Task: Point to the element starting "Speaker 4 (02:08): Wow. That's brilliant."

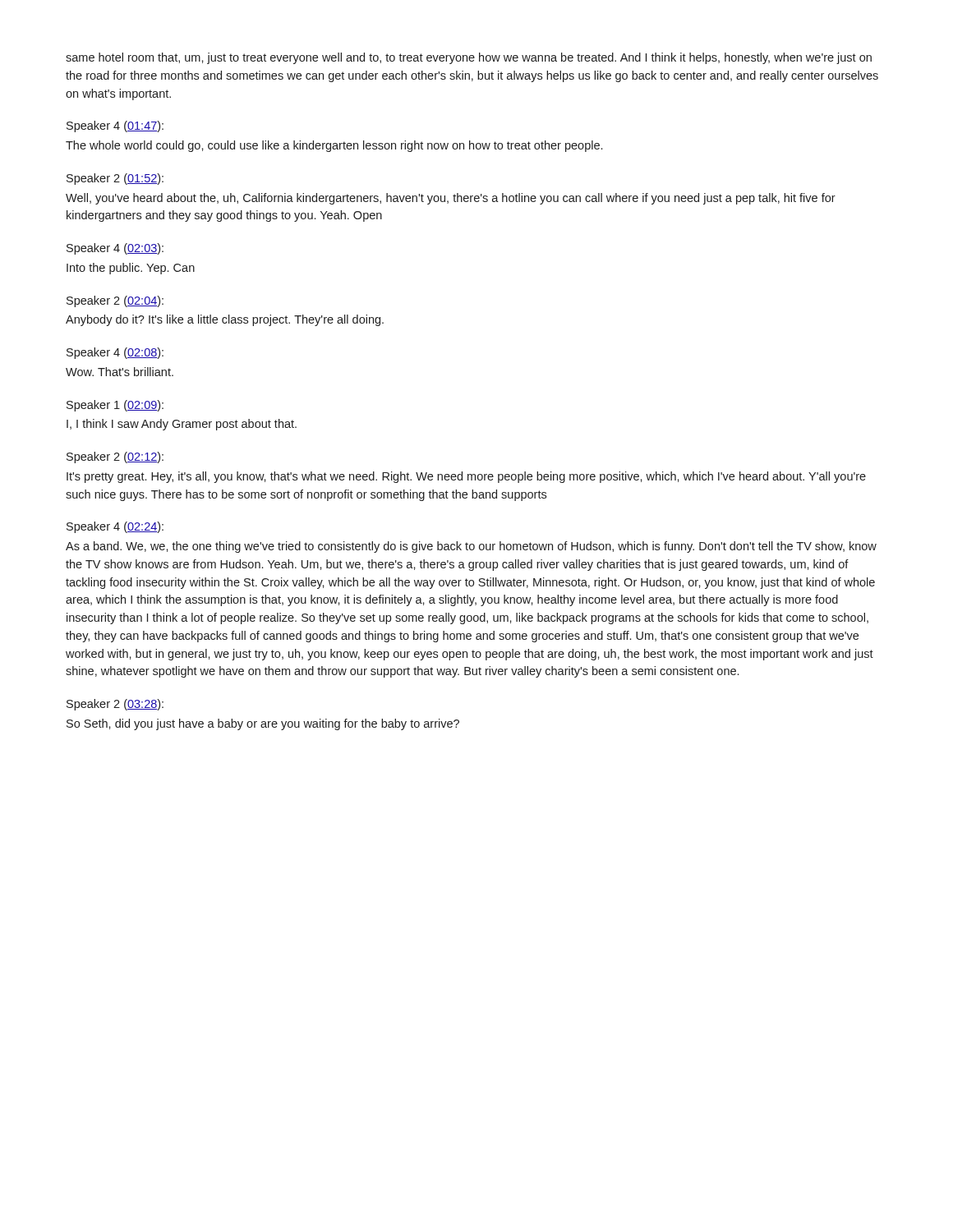Action: 115,353
